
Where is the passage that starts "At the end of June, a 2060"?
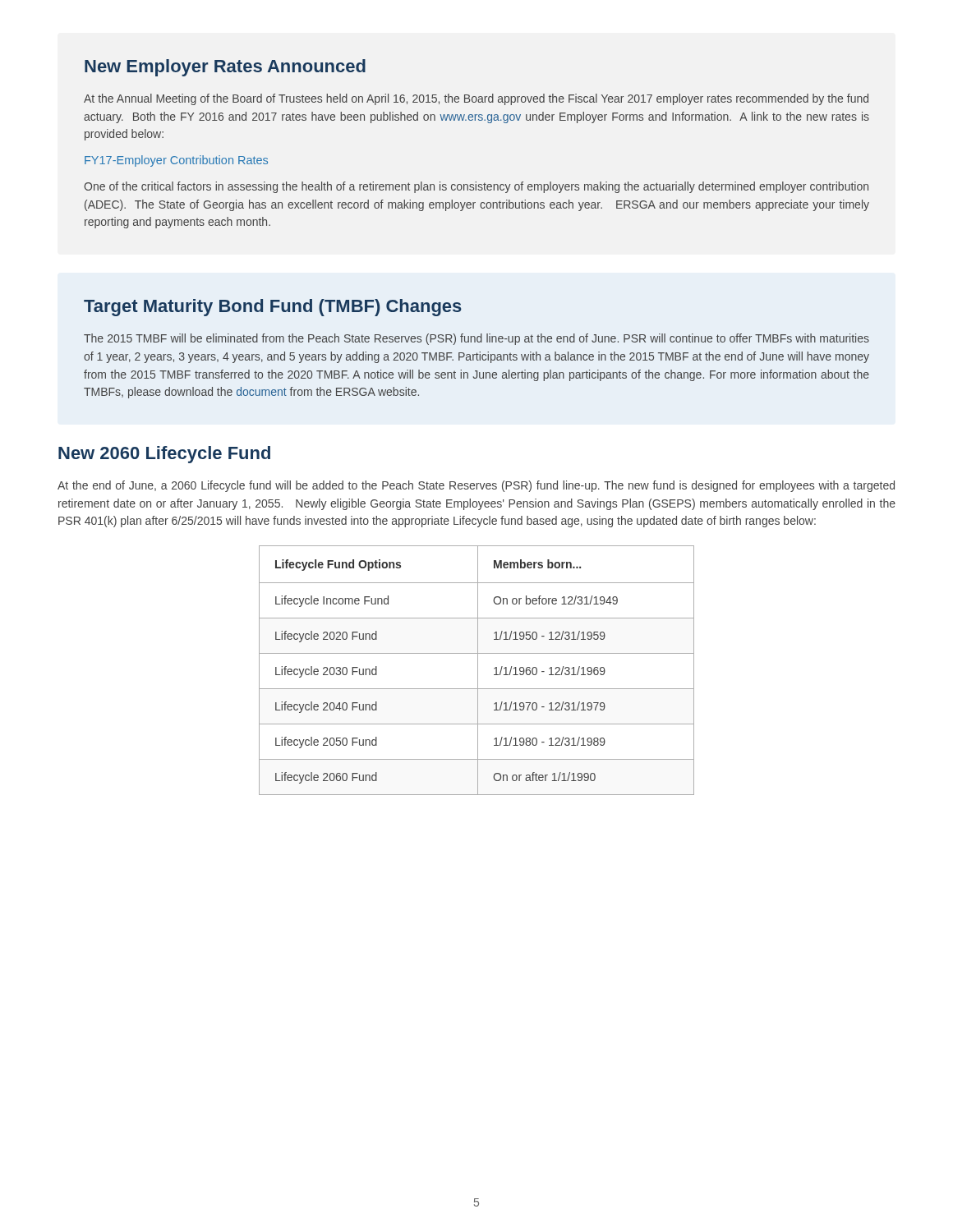[x=476, y=503]
